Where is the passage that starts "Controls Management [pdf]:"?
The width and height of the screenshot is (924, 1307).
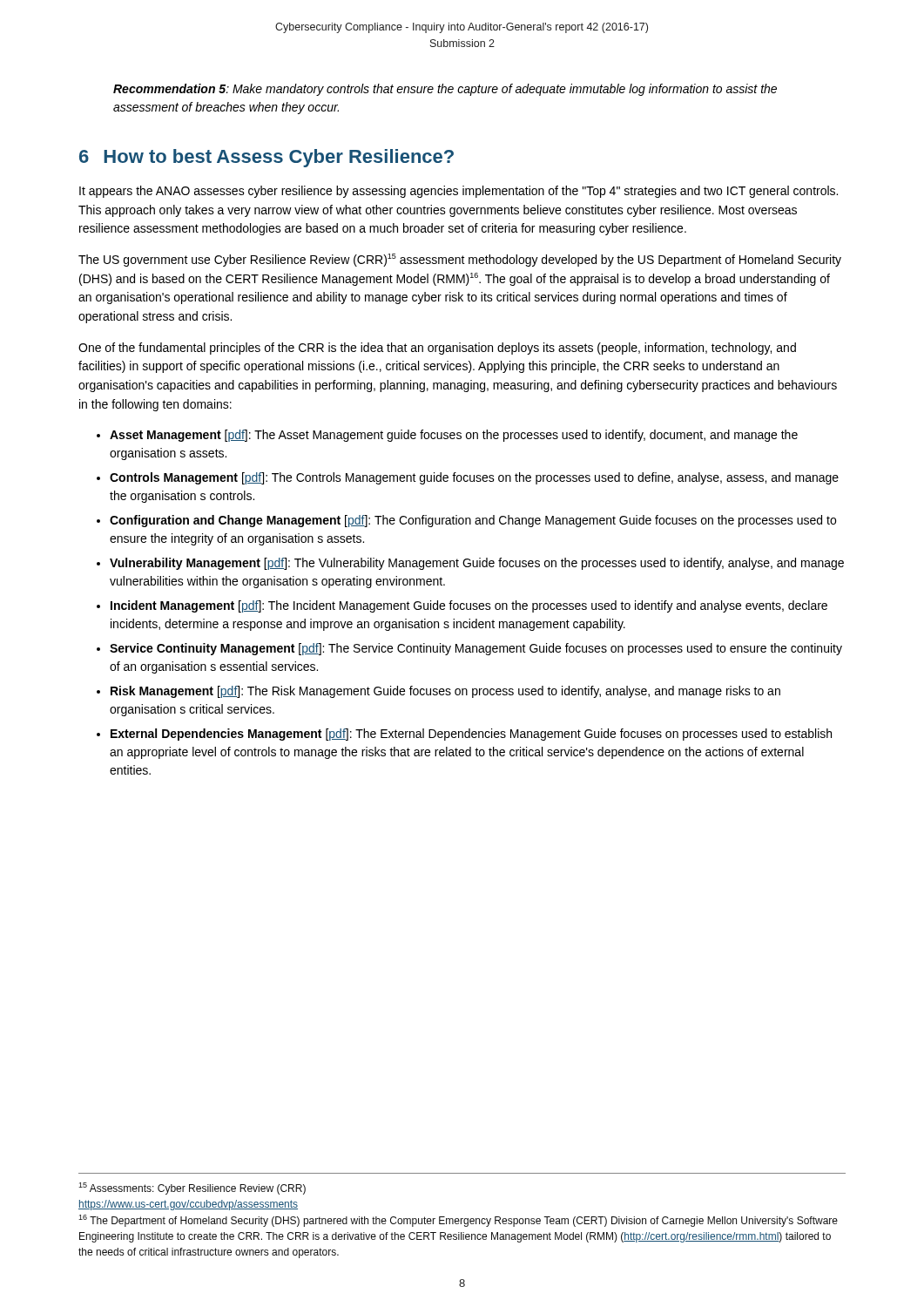(474, 487)
